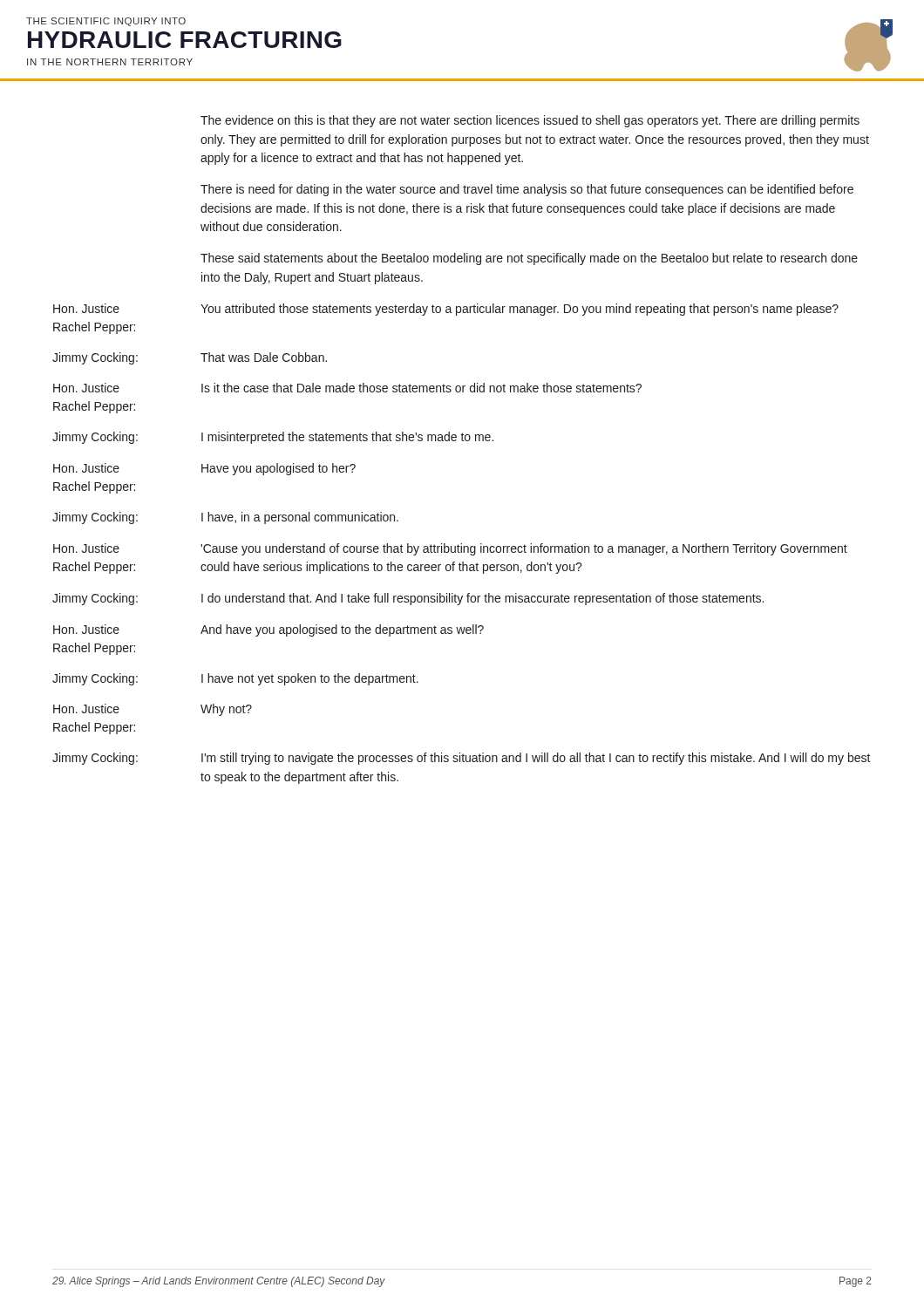Navigate to the passage starting "Jimmy Cocking: I do understand that."
This screenshot has width=924, height=1308.
coord(462,599)
